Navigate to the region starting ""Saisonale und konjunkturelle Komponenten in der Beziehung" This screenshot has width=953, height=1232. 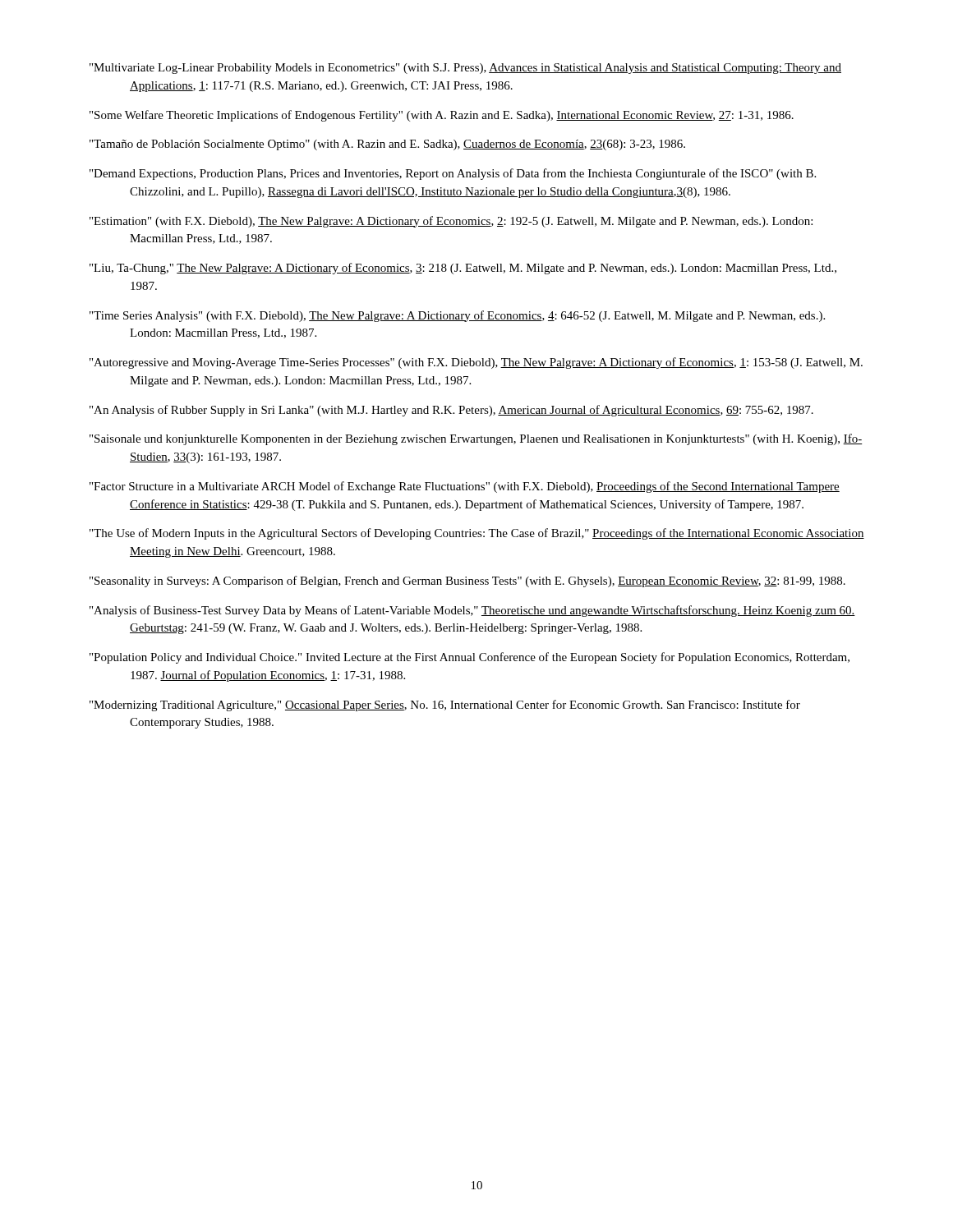[x=475, y=448]
